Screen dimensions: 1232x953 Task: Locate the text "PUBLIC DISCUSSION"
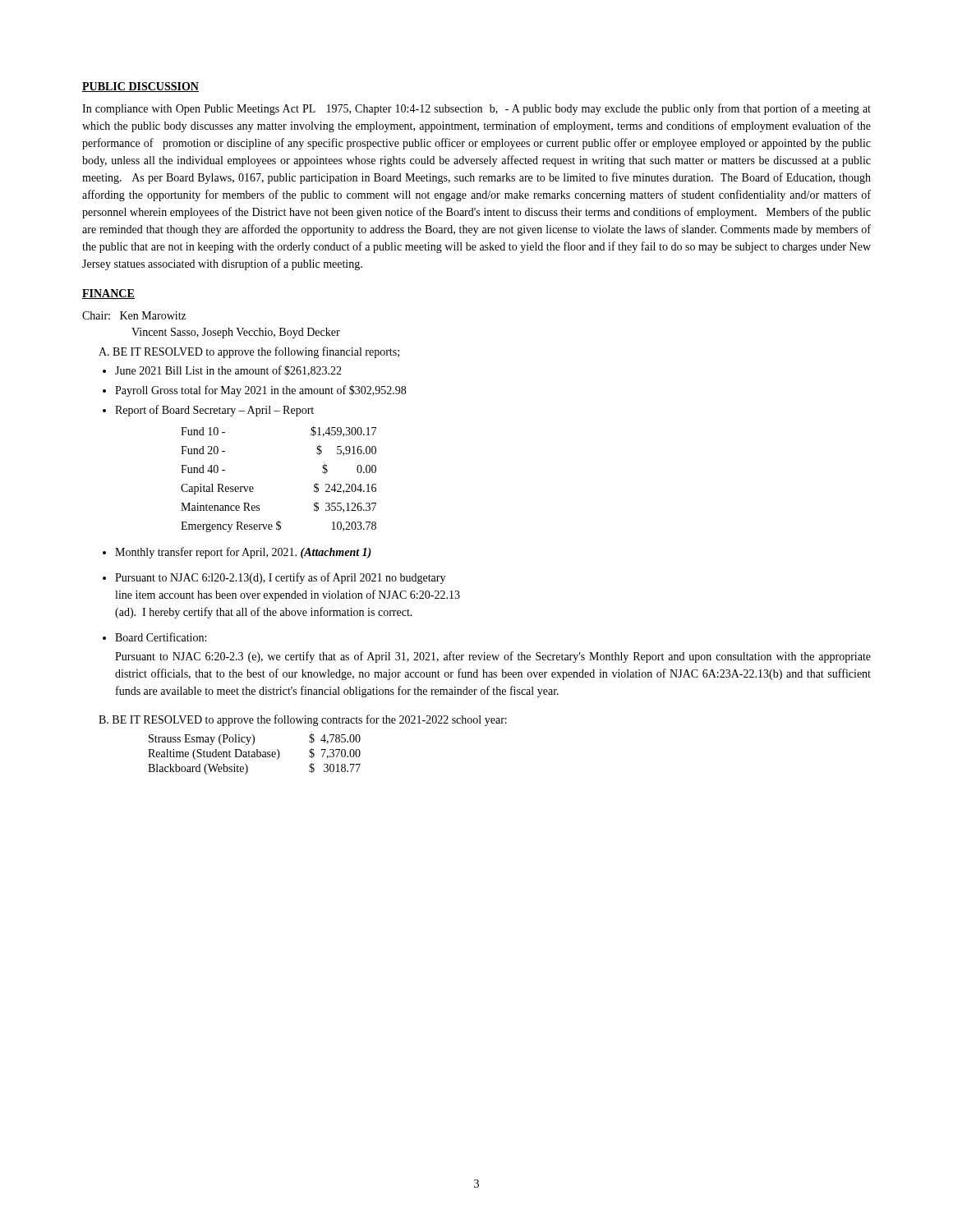(140, 87)
